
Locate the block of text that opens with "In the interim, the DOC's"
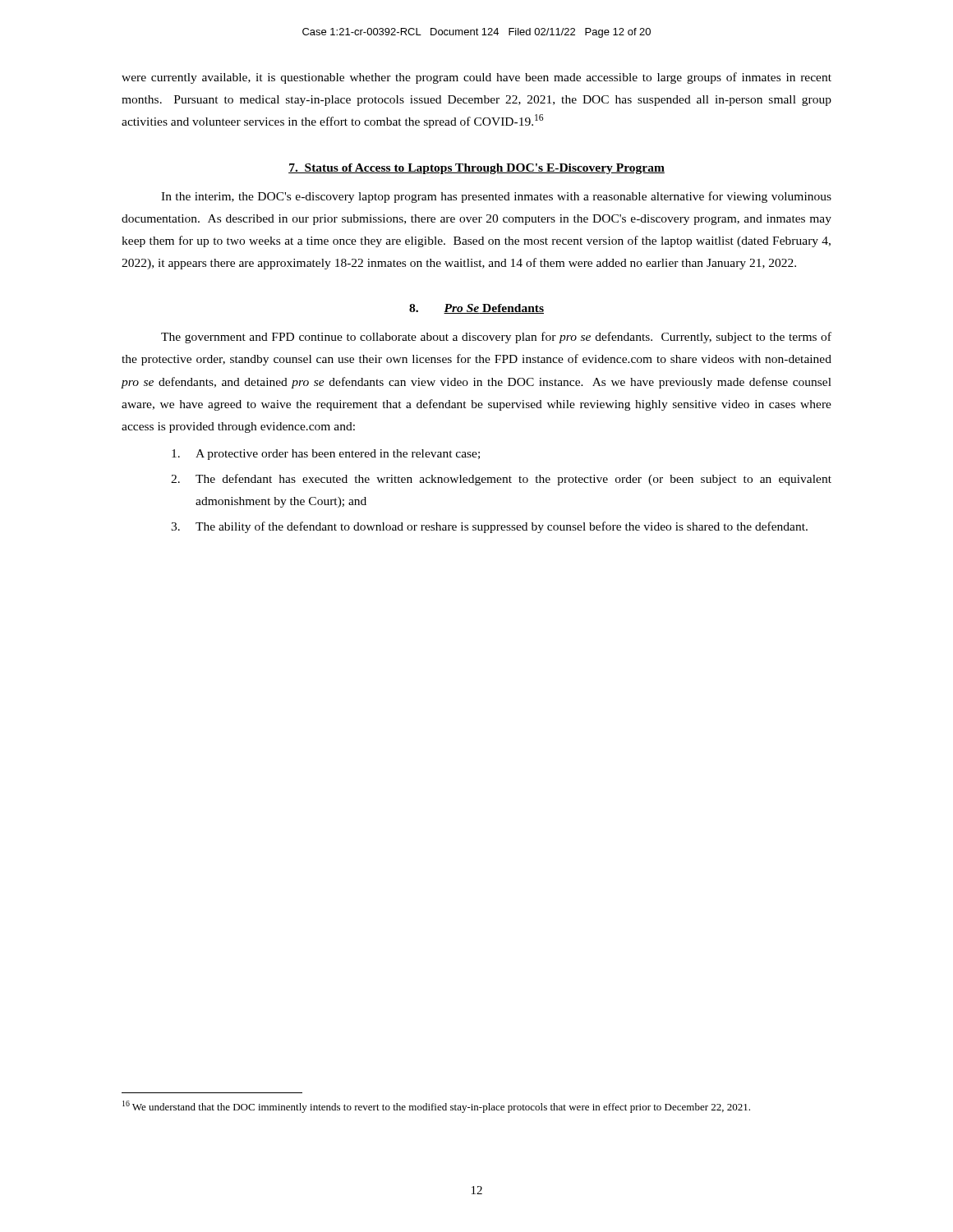[476, 229]
